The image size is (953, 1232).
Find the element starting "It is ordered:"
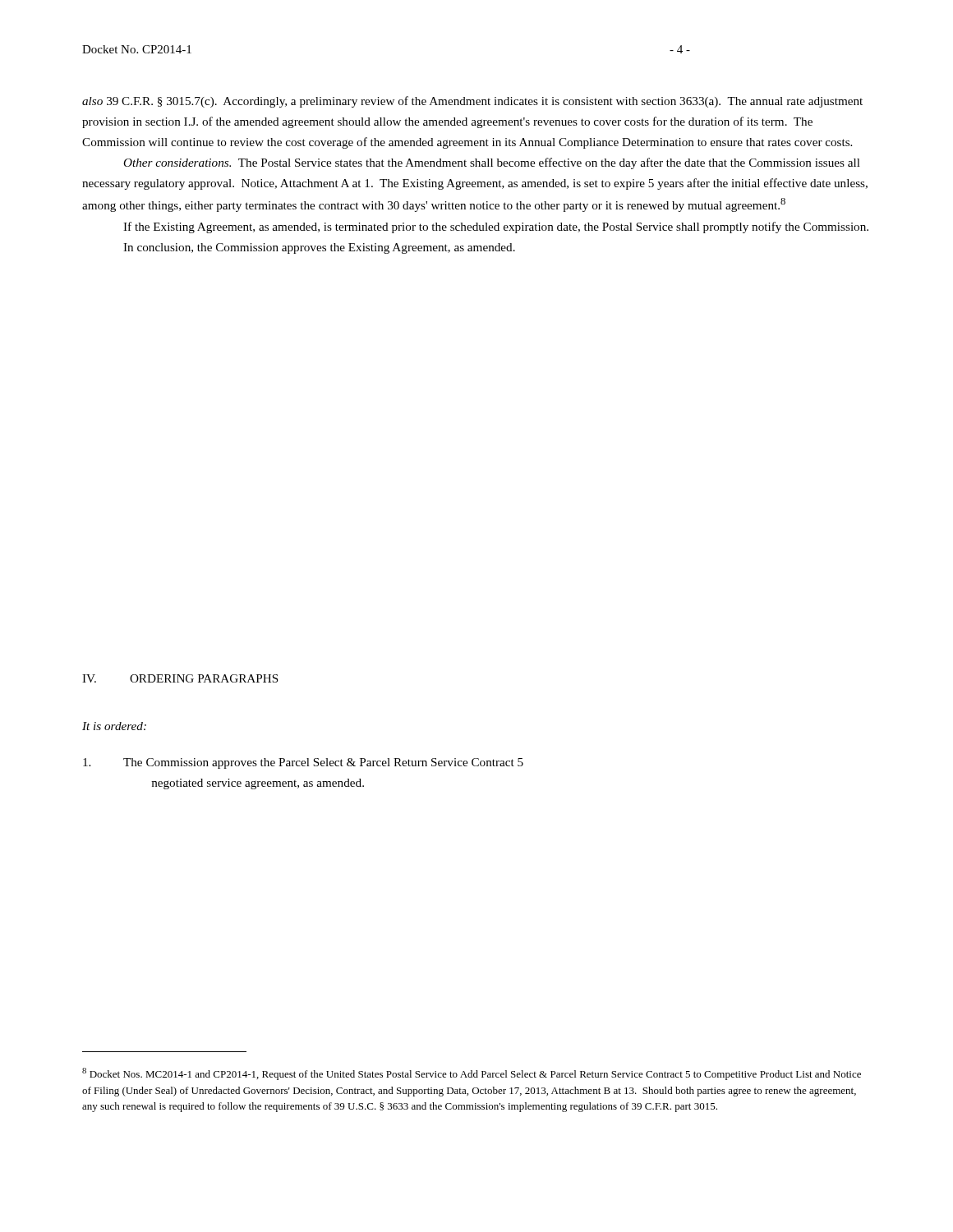tap(115, 726)
